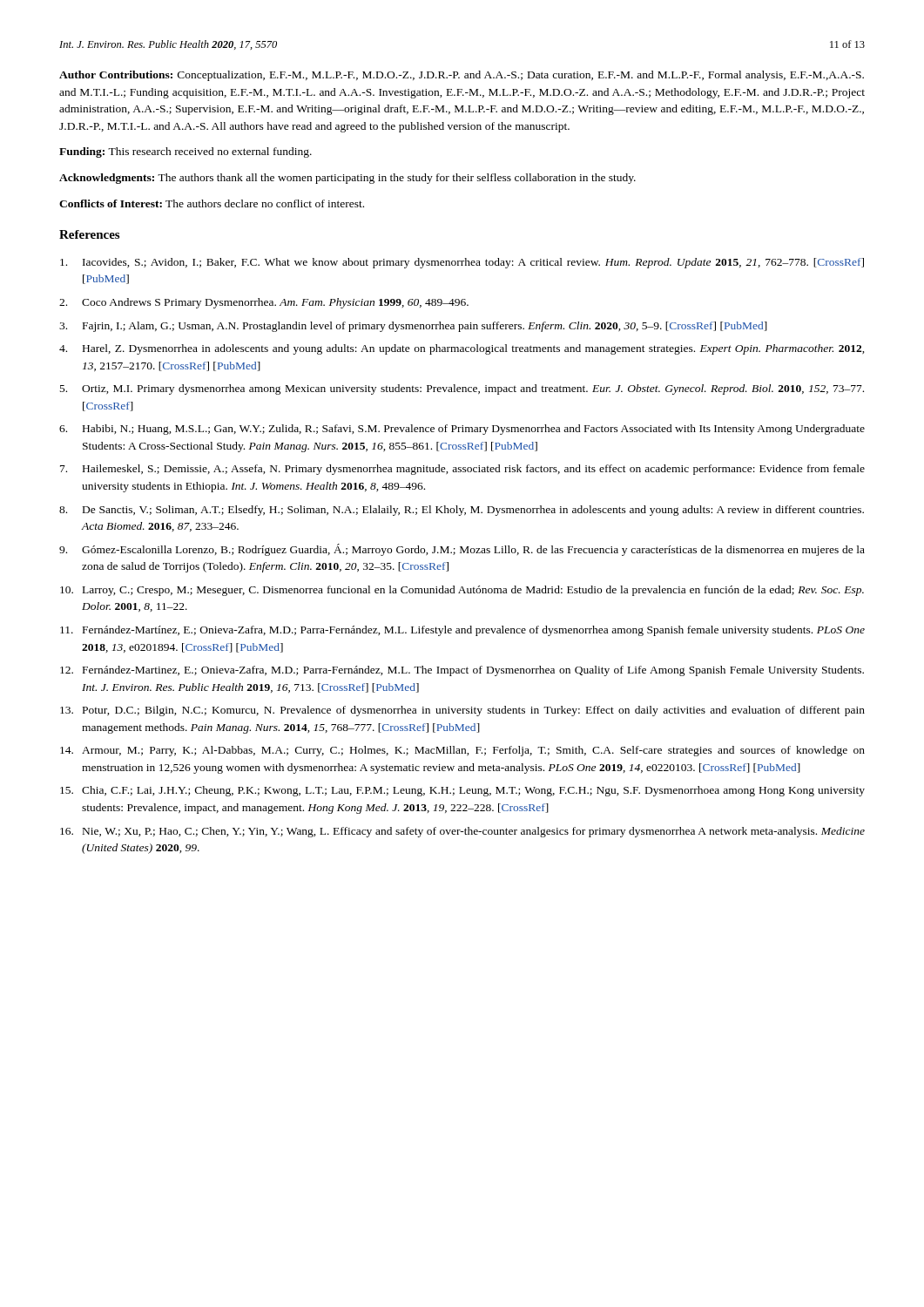Screen dimensions: 1307x924
Task: Click the passage that begins "Conflicts of Interest: The authors declare"
Action: [212, 203]
